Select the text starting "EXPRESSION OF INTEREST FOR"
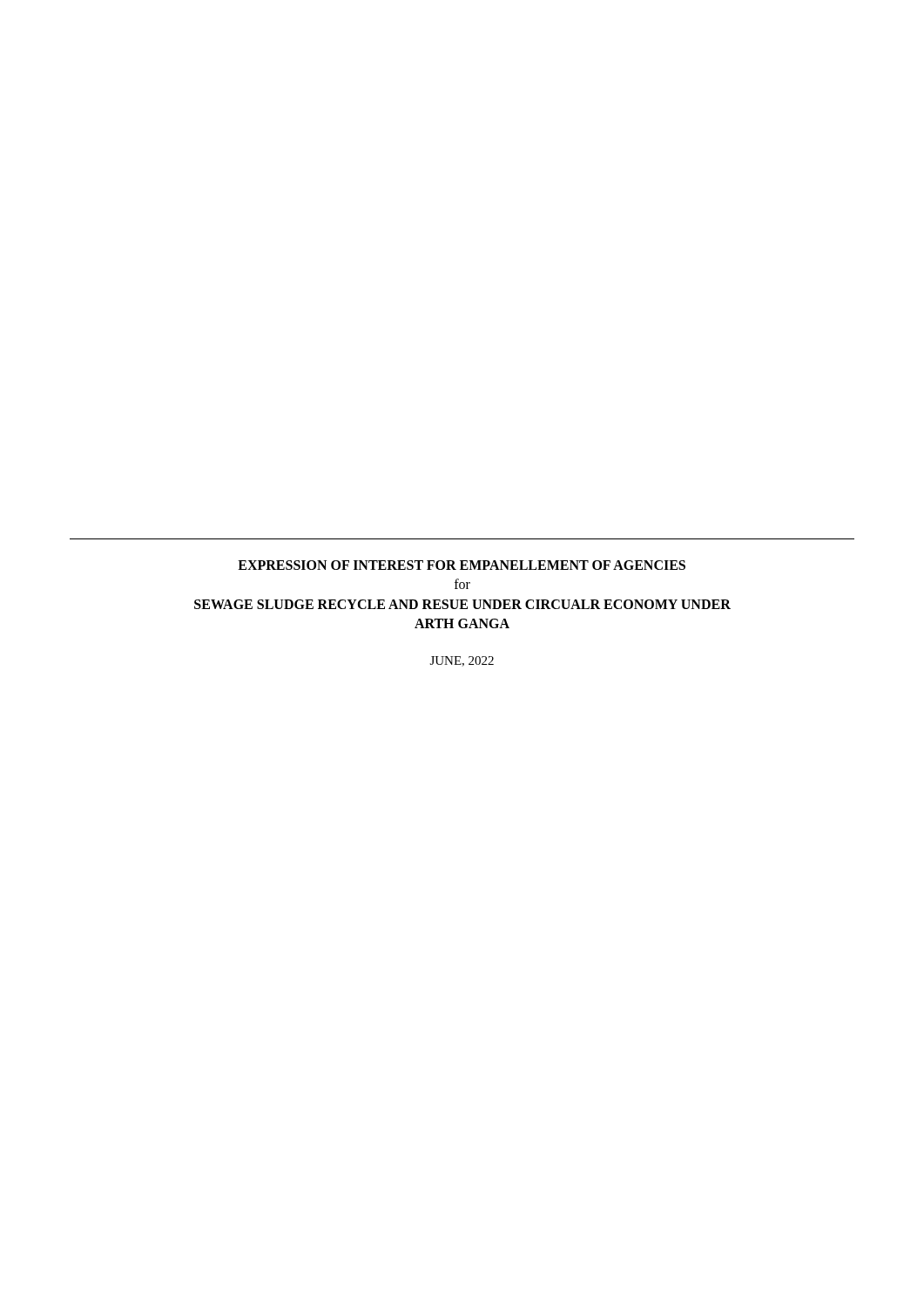This screenshot has width=924, height=1307. (462, 595)
